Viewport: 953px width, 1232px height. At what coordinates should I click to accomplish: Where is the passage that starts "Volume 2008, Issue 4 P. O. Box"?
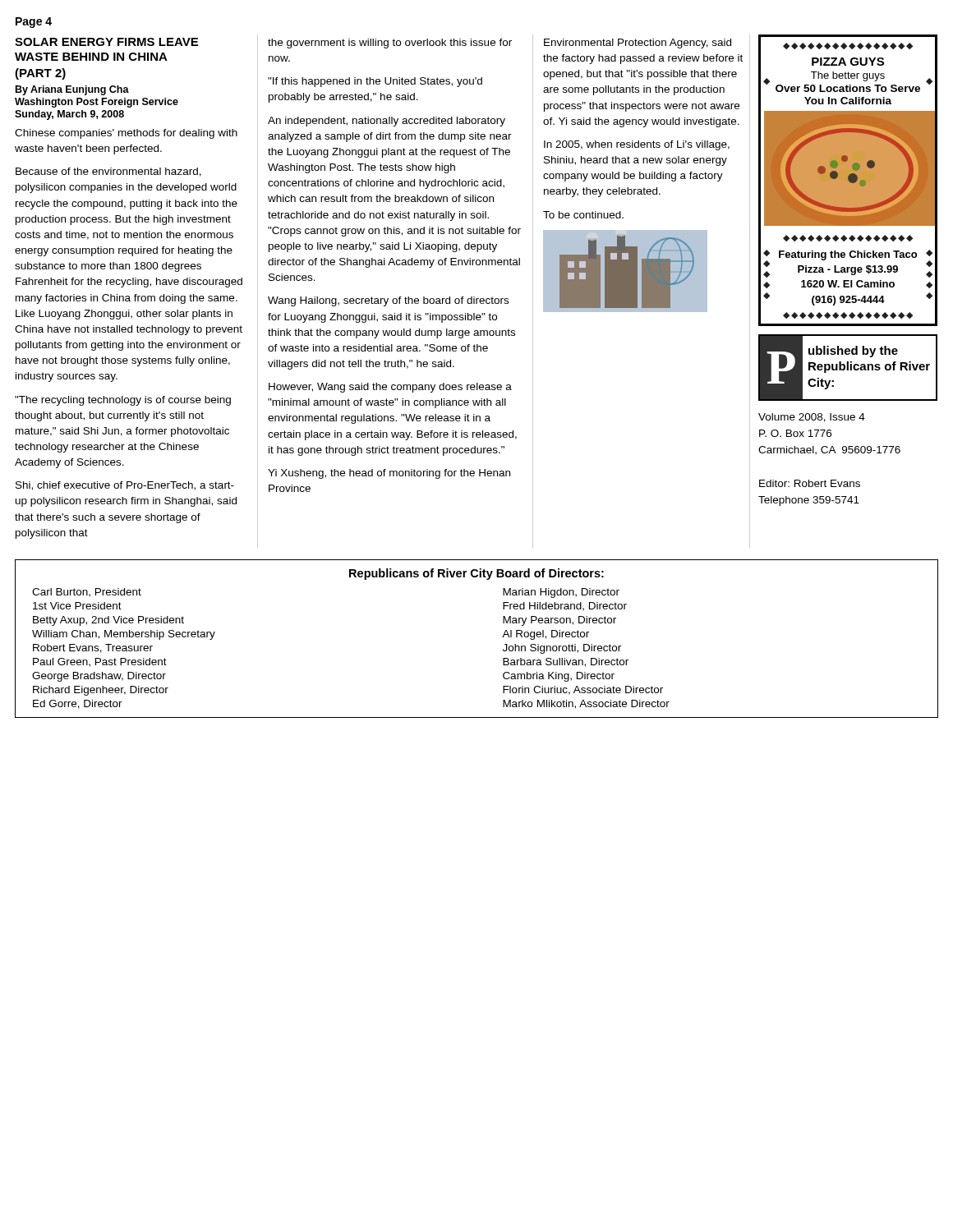pyautogui.click(x=829, y=458)
